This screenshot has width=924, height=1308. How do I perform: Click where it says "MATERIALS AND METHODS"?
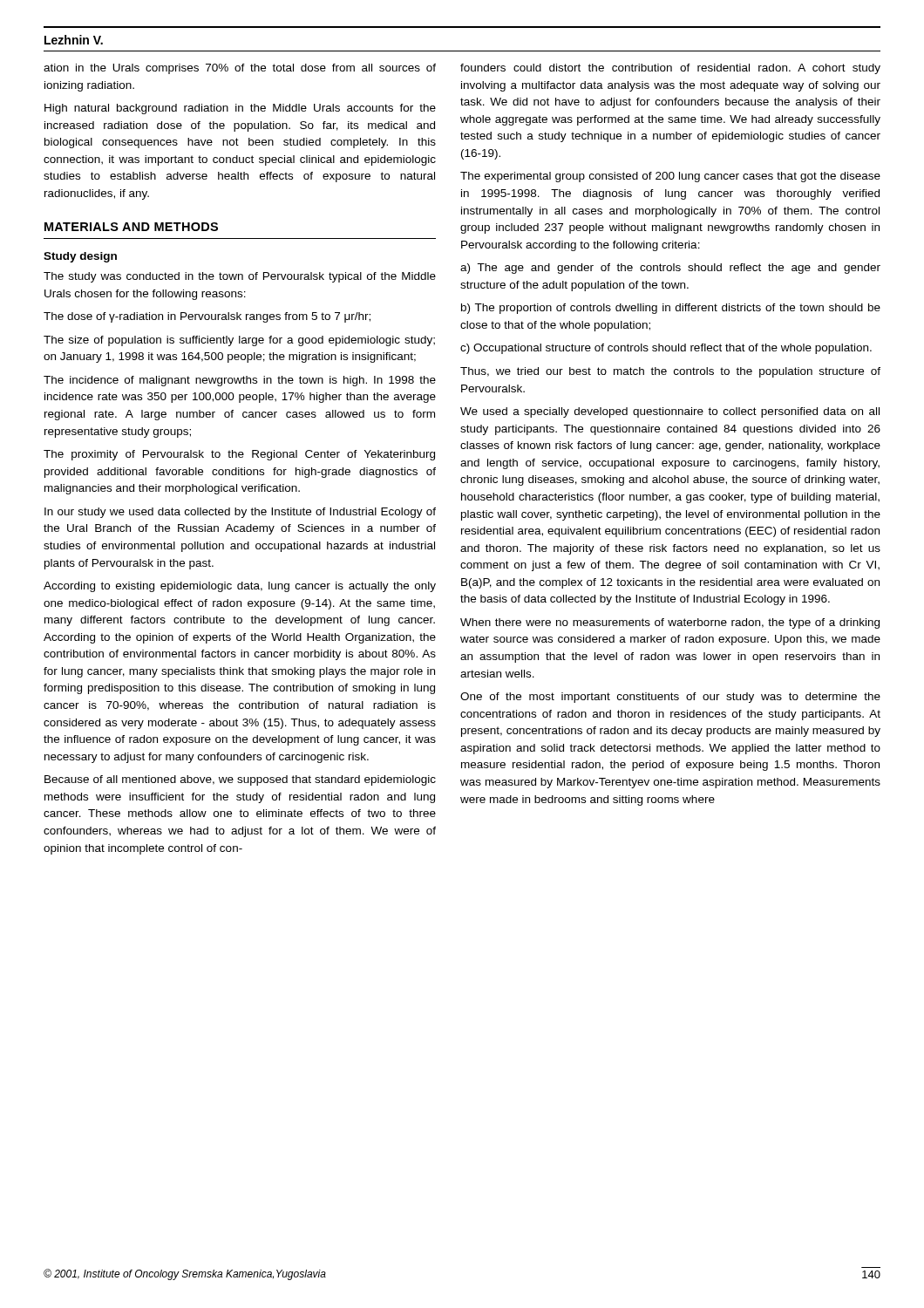pyautogui.click(x=131, y=226)
